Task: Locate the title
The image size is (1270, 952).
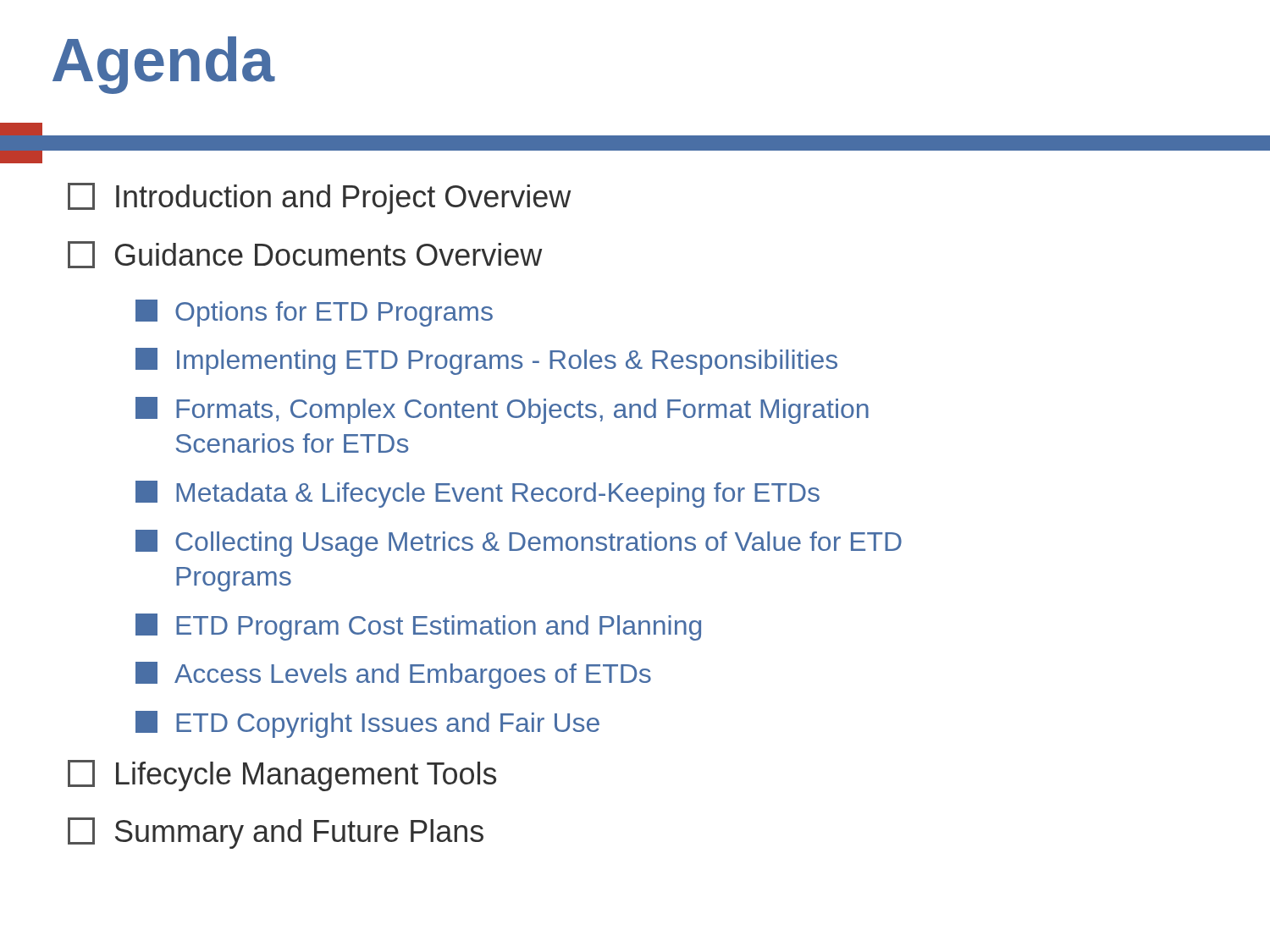Action: (x=163, y=60)
